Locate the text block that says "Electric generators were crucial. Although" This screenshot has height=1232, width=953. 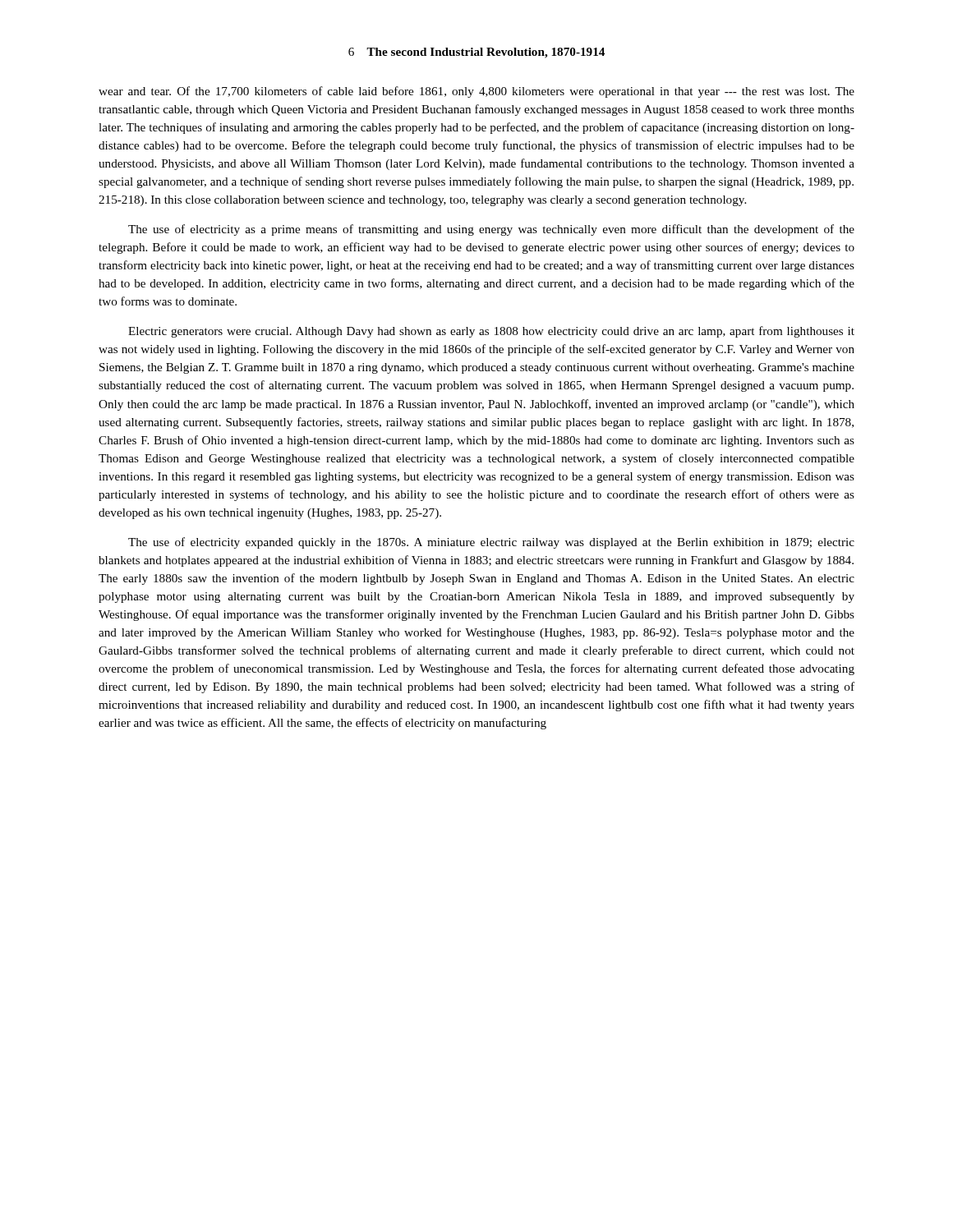click(x=476, y=421)
